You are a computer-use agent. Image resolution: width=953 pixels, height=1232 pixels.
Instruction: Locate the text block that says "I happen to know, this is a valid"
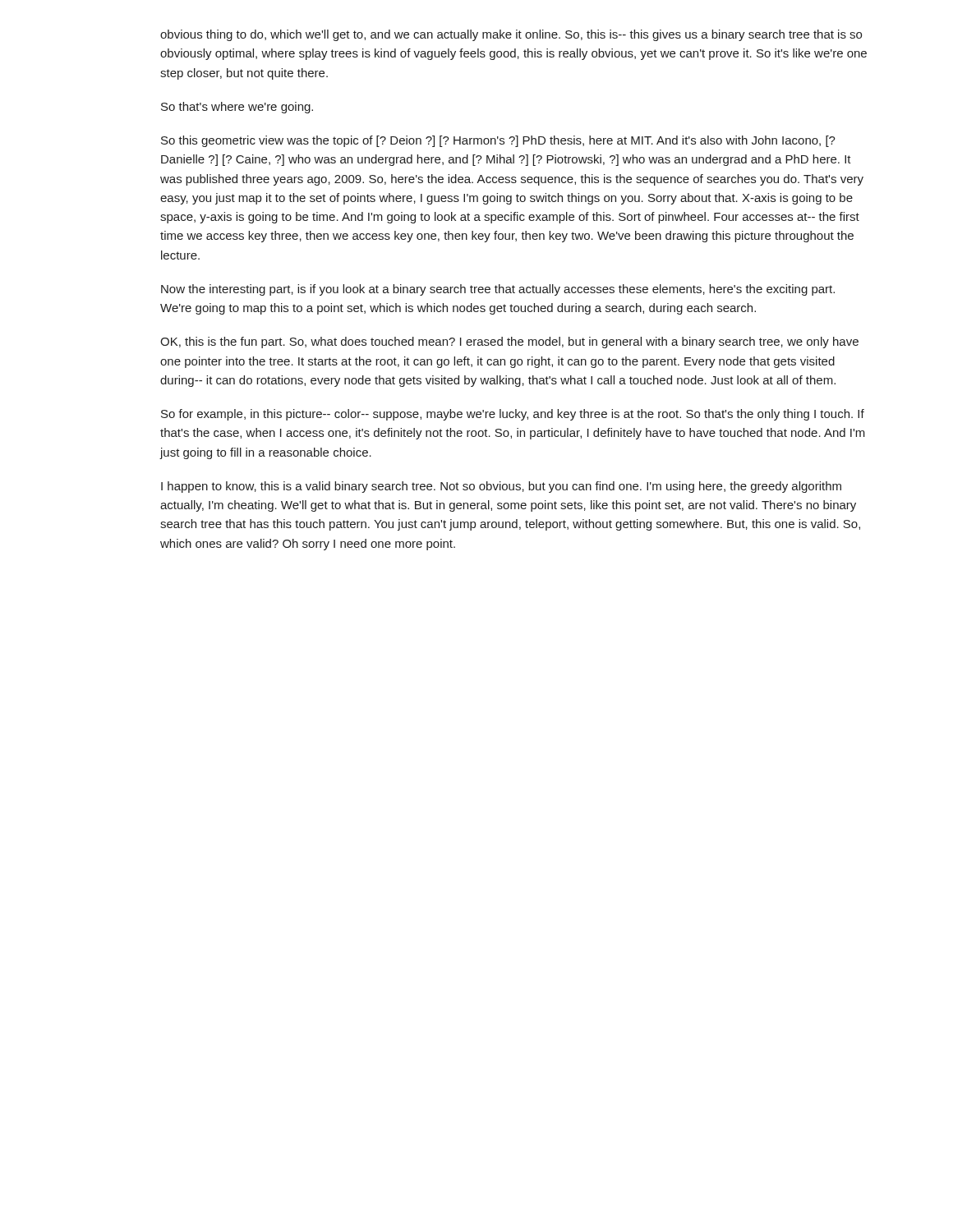click(x=511, y=514)
